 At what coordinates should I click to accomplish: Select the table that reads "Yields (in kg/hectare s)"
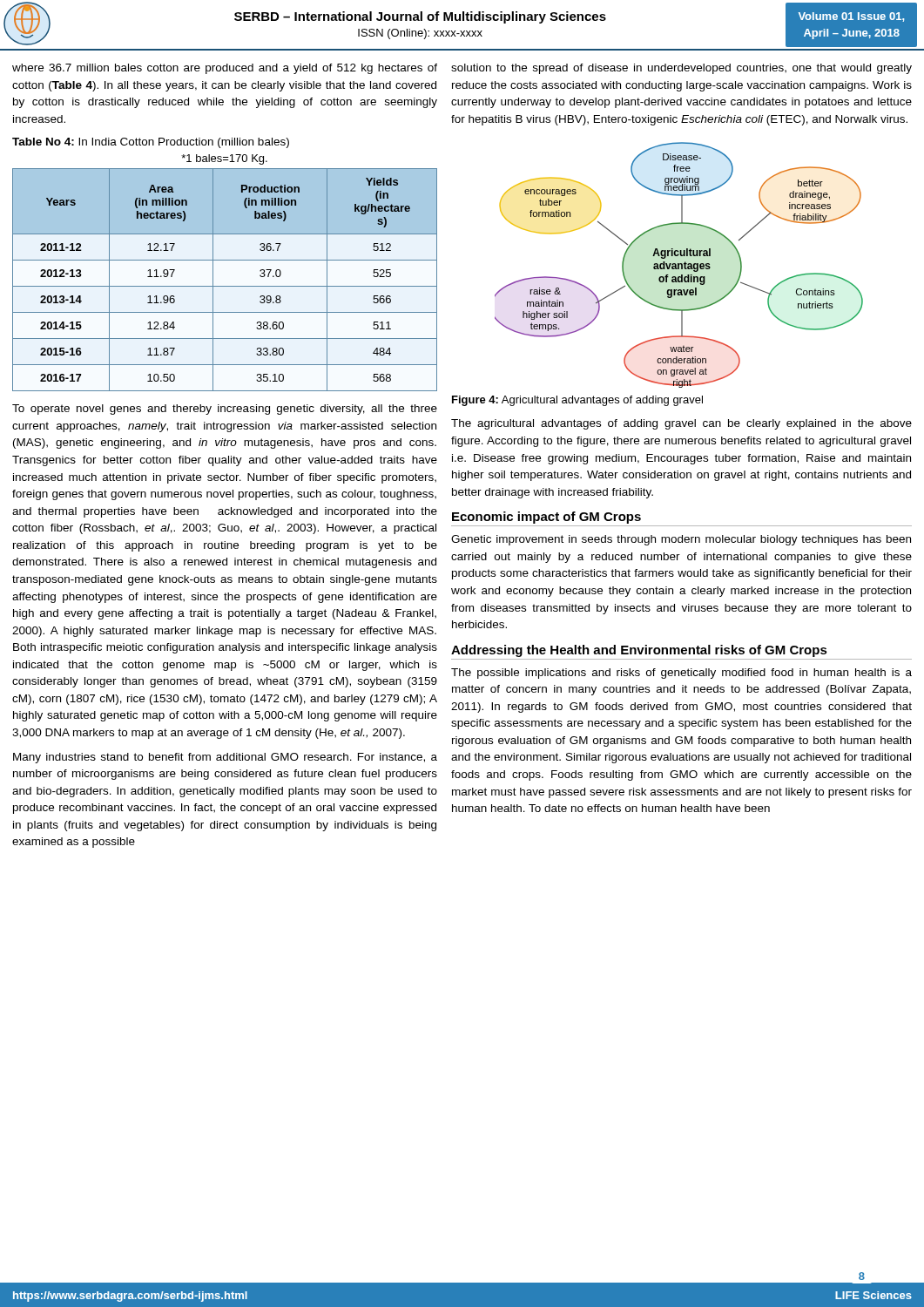click(225, 280)
